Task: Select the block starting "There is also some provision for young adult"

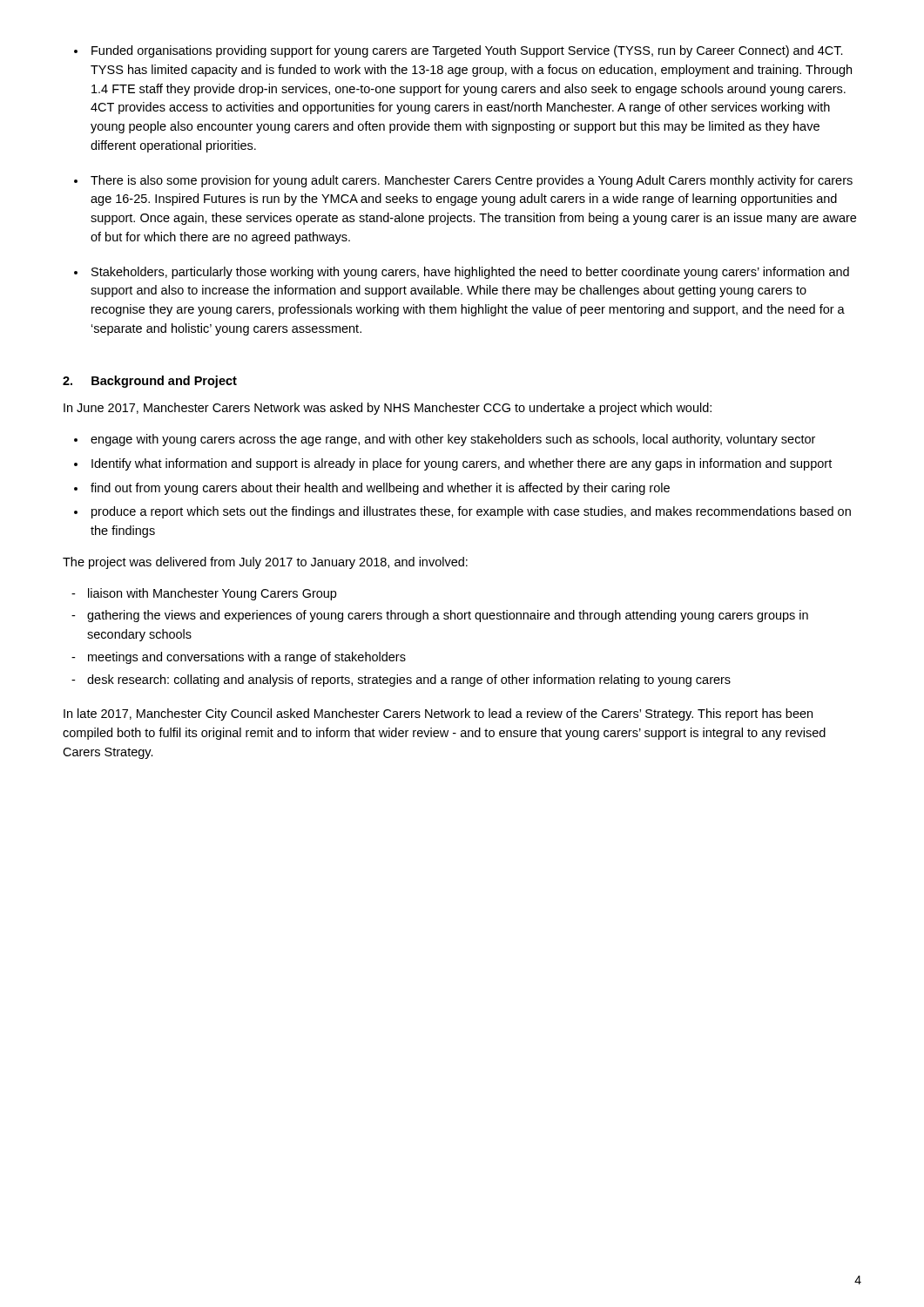Action: [474, 208]
